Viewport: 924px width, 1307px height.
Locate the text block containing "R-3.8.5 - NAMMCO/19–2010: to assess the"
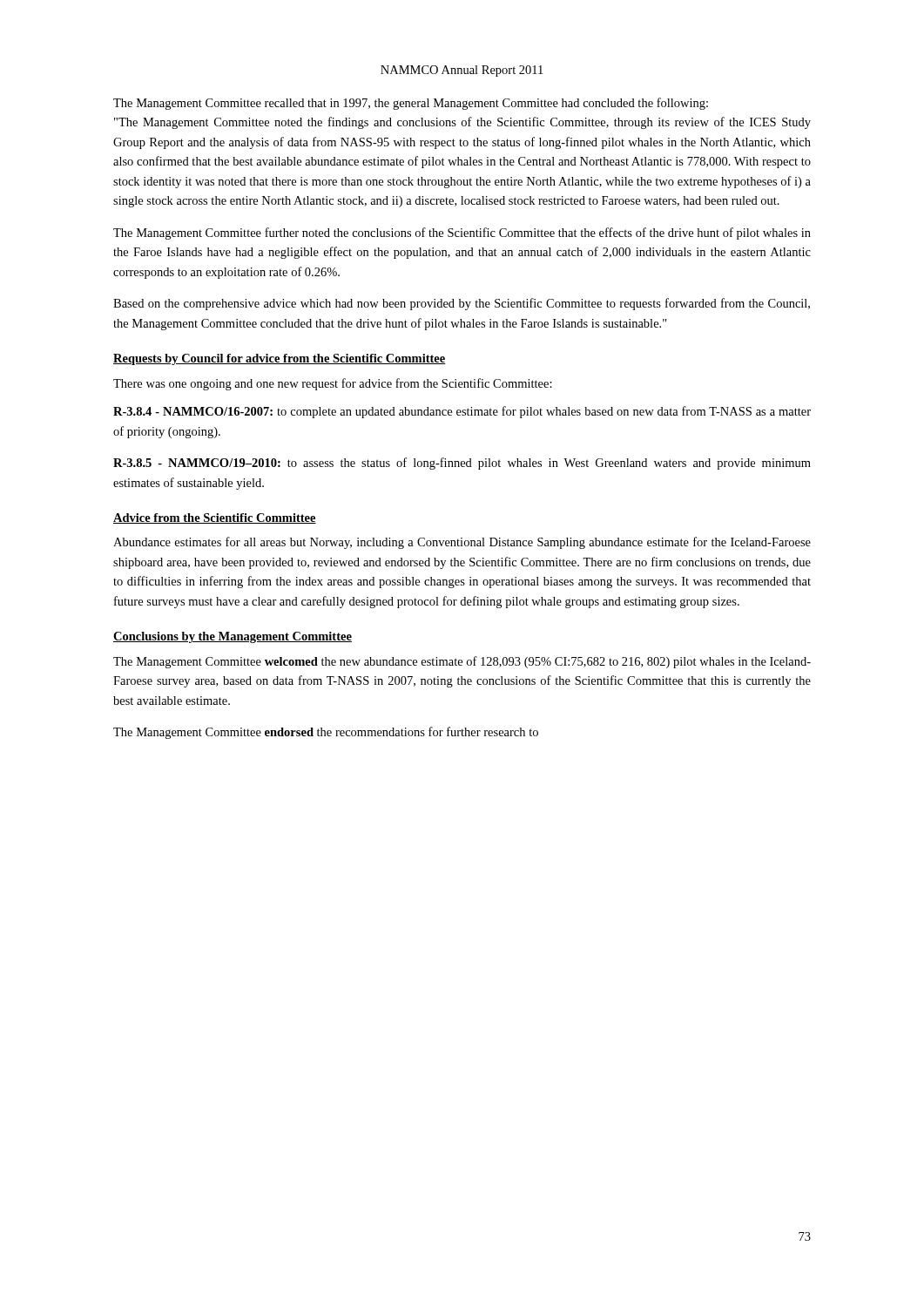click(462, 473)
